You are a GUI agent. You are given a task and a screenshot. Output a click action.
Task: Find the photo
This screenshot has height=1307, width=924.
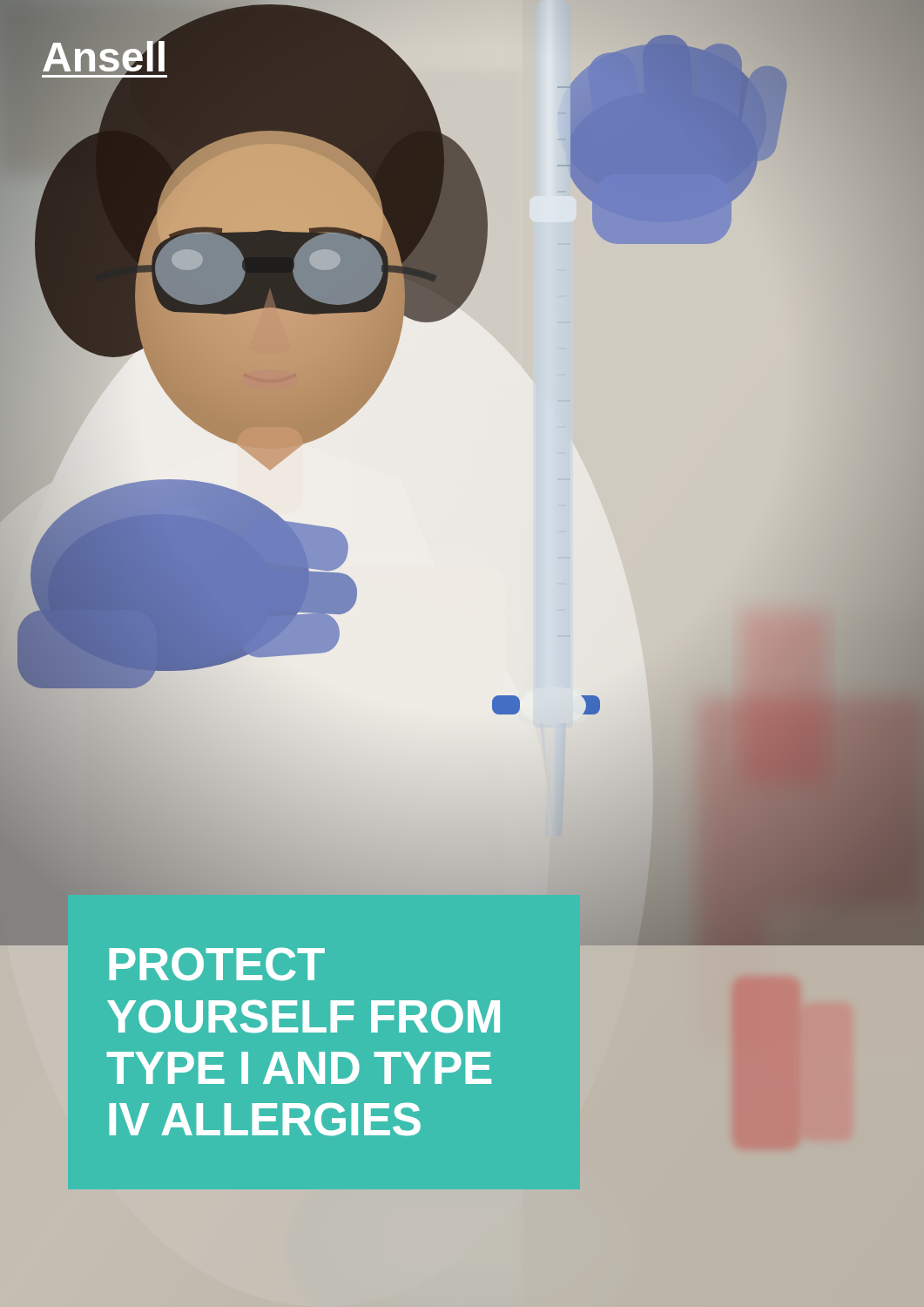pos(462,654)
